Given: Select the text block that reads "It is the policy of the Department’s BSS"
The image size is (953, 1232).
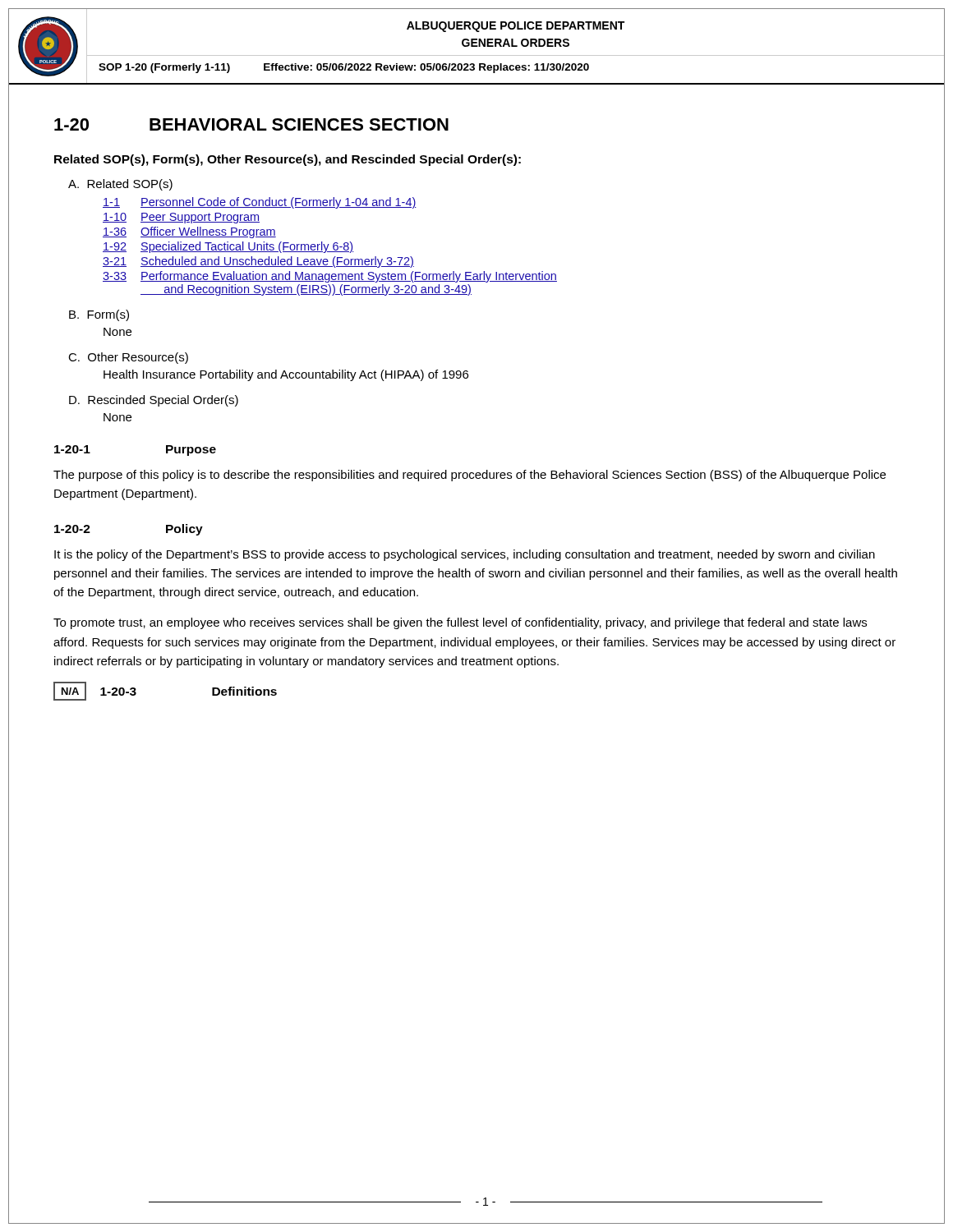Looking at the screenshot, I should (476, 573).
